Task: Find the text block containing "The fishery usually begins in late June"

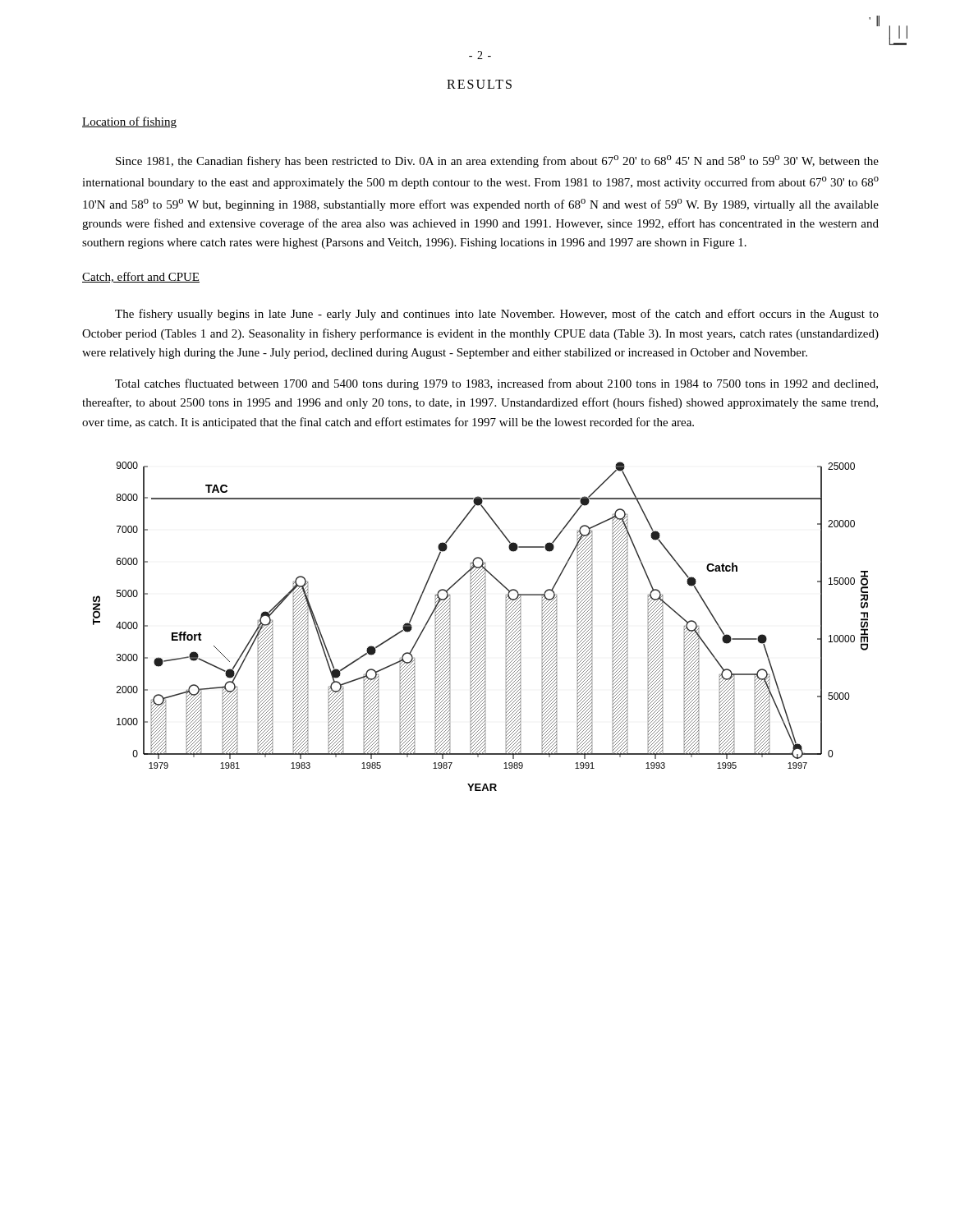Action: pos(480,333)
